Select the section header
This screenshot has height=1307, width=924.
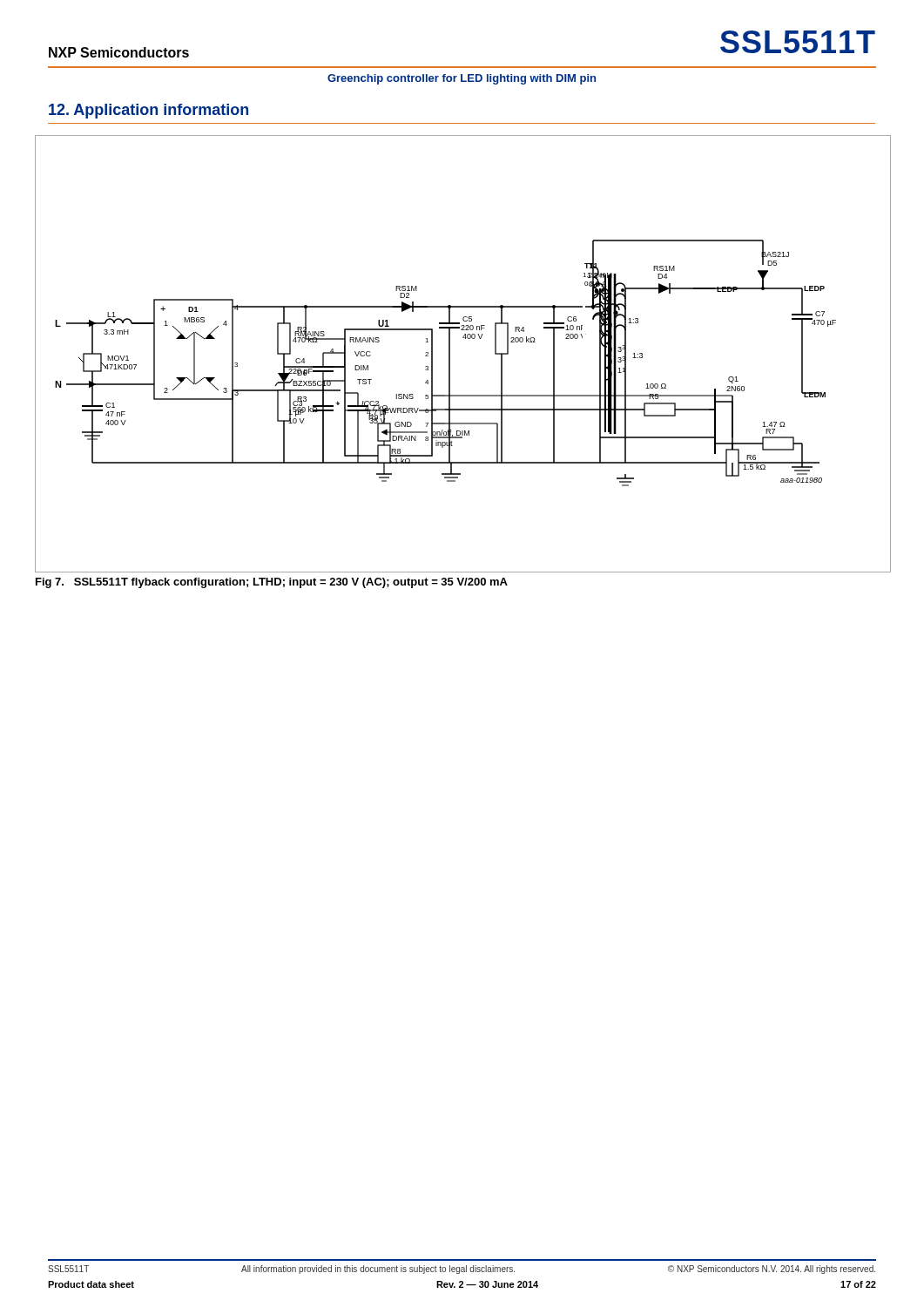(149, 110)
